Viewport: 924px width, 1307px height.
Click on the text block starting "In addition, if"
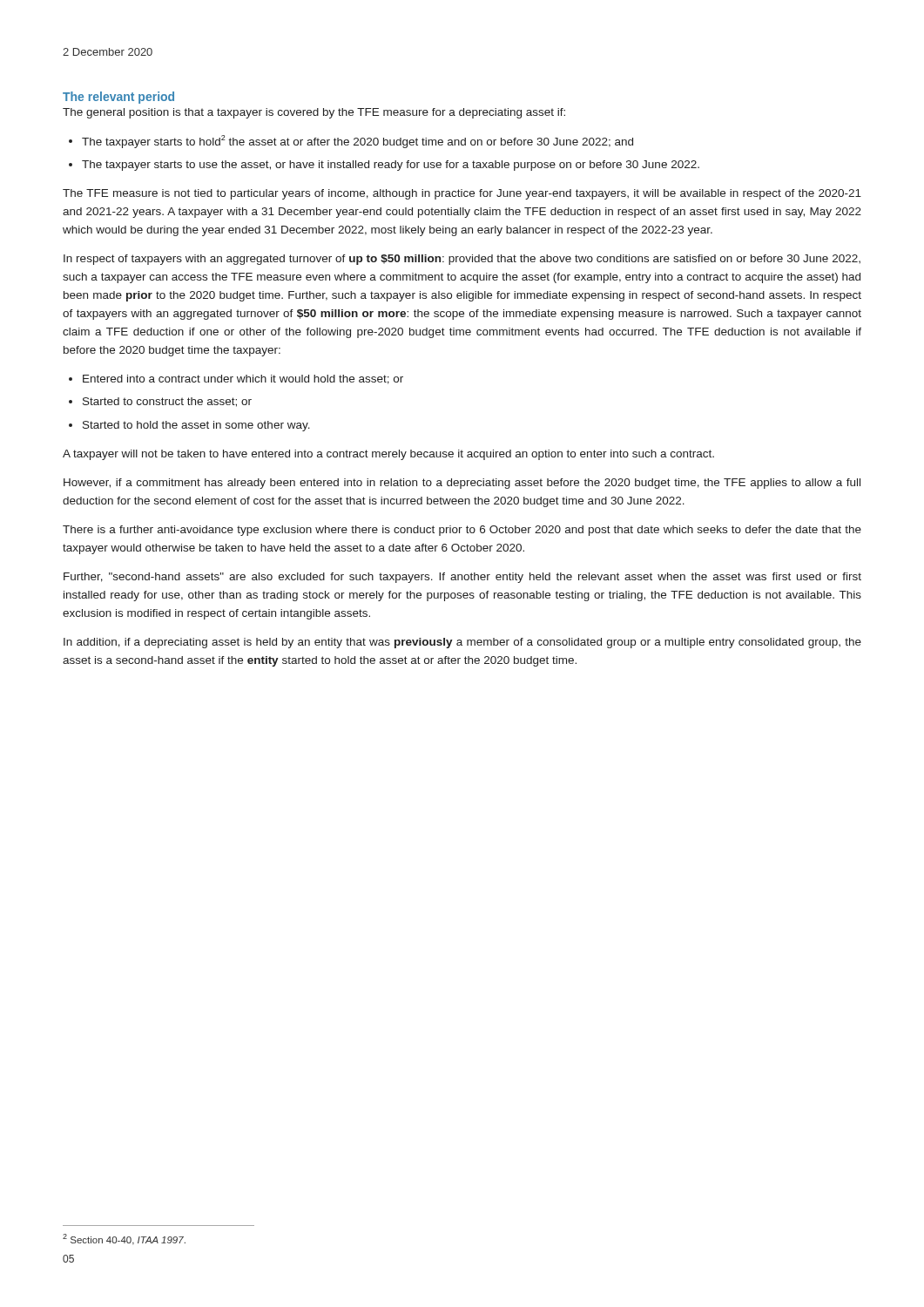click(462, 651)
